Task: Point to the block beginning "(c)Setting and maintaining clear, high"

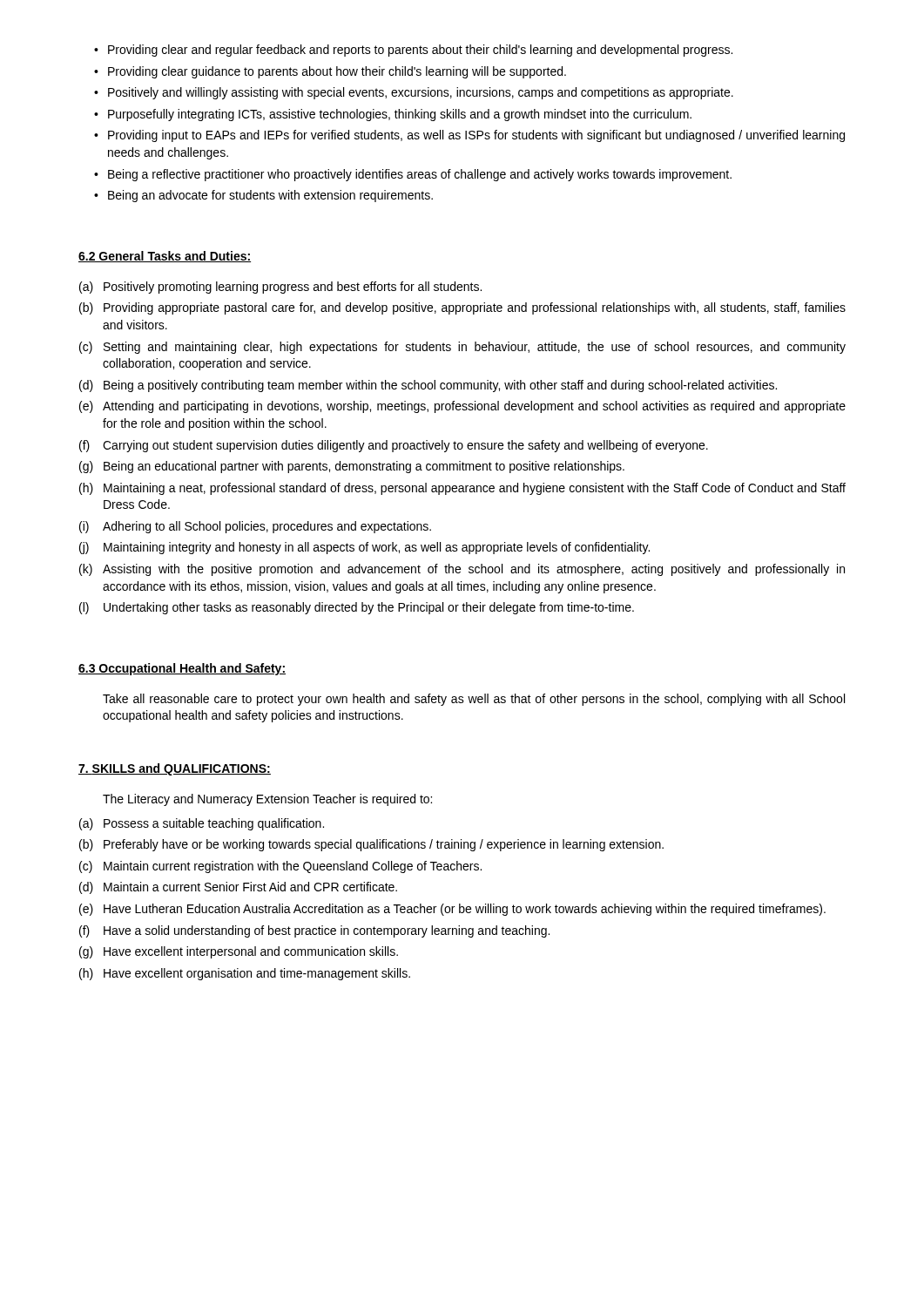Action: (462, 356)
